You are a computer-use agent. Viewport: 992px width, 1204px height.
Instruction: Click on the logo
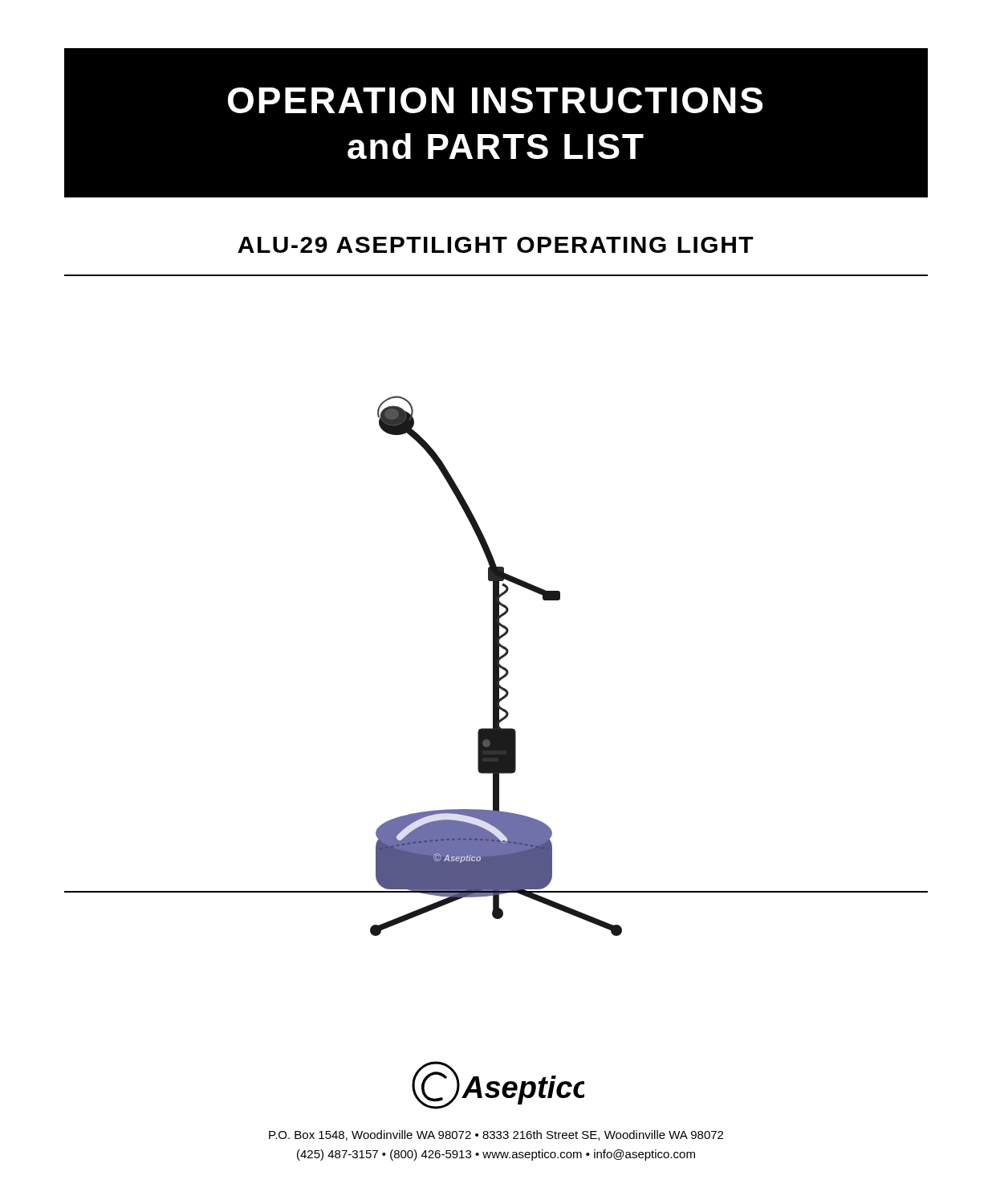tap(496, 1084)
